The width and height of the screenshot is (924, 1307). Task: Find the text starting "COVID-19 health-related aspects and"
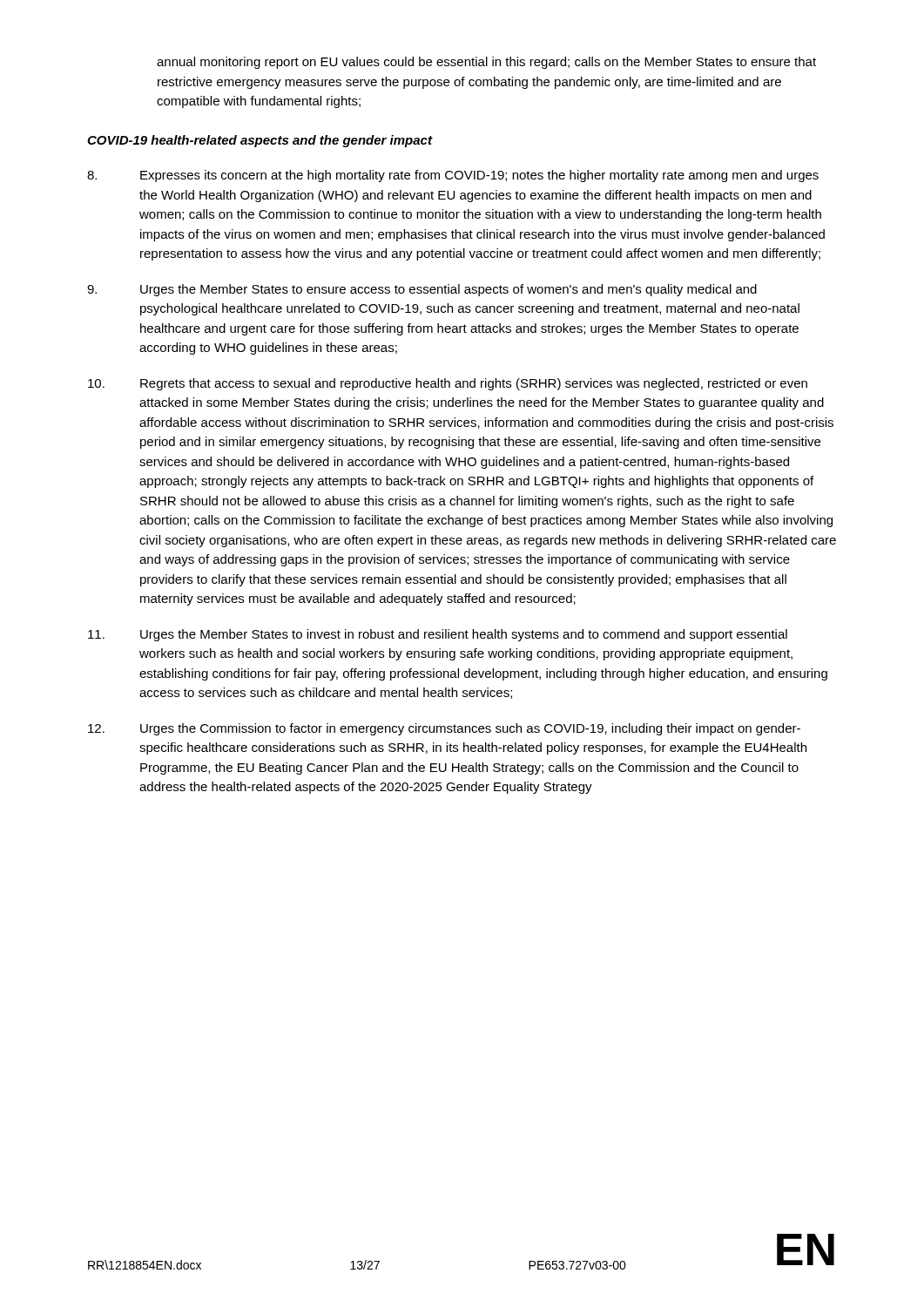point(260,139)
